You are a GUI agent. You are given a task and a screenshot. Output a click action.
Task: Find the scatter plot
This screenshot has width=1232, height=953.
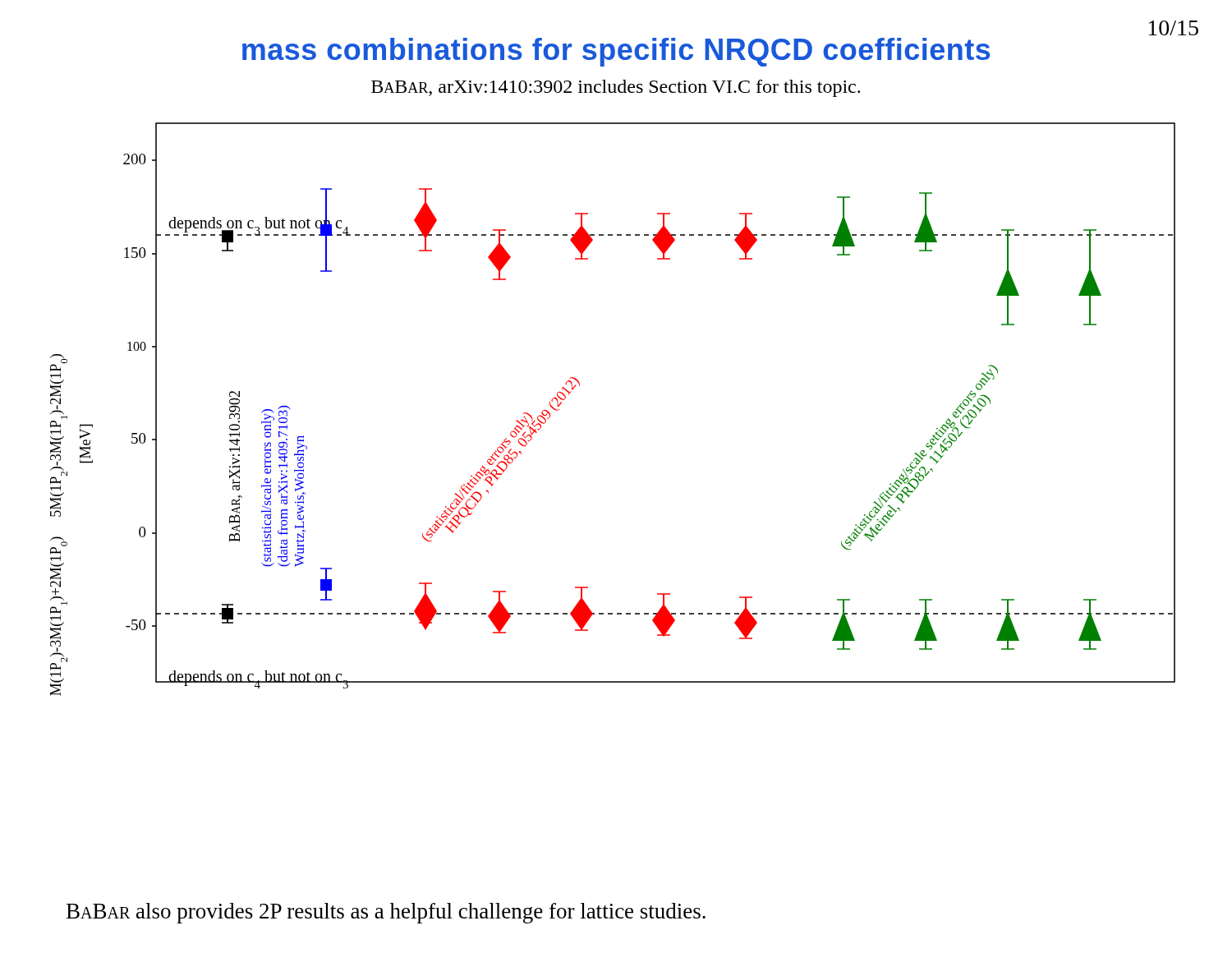(628, 448)
